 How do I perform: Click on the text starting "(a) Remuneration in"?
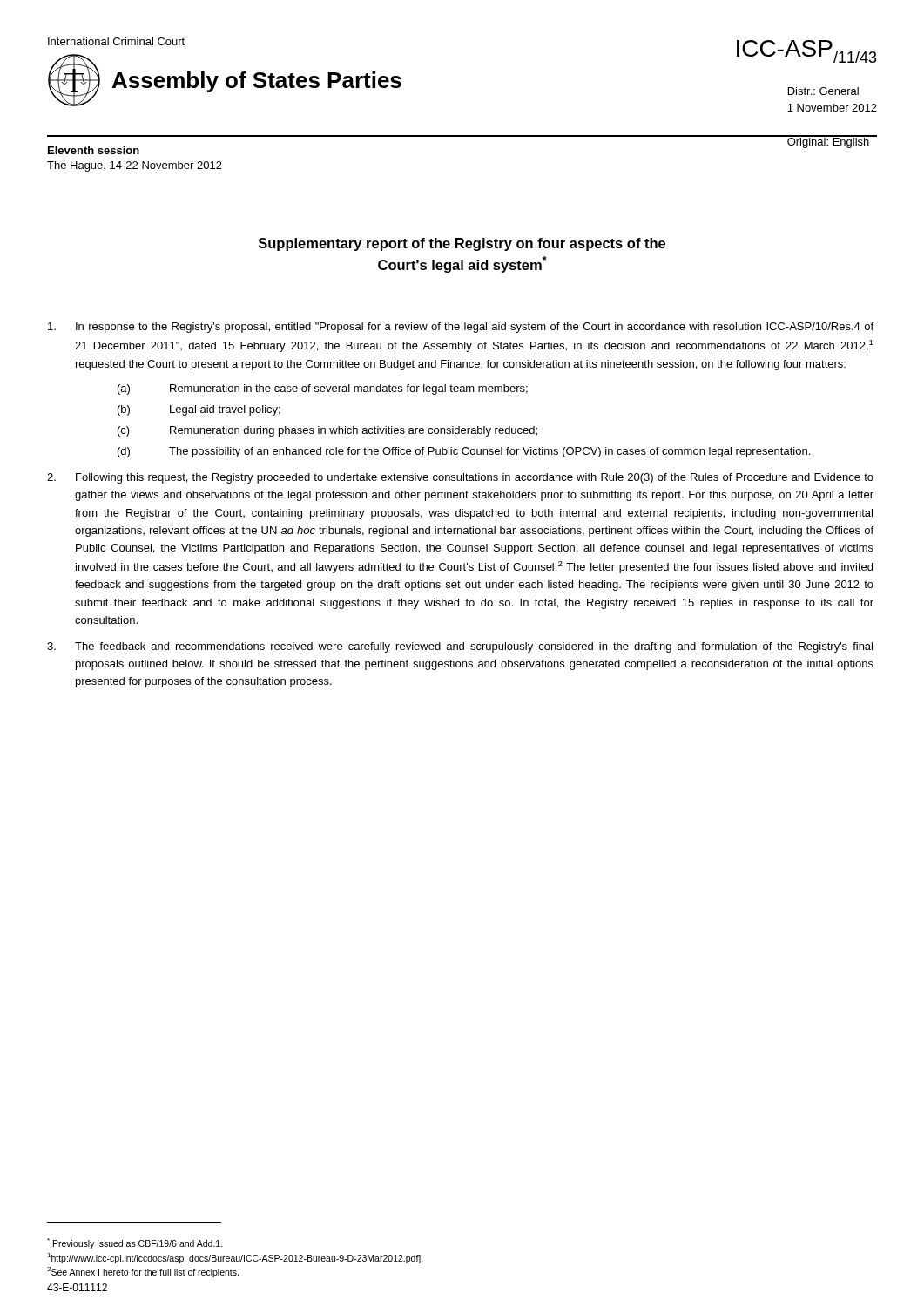[497, 388]
